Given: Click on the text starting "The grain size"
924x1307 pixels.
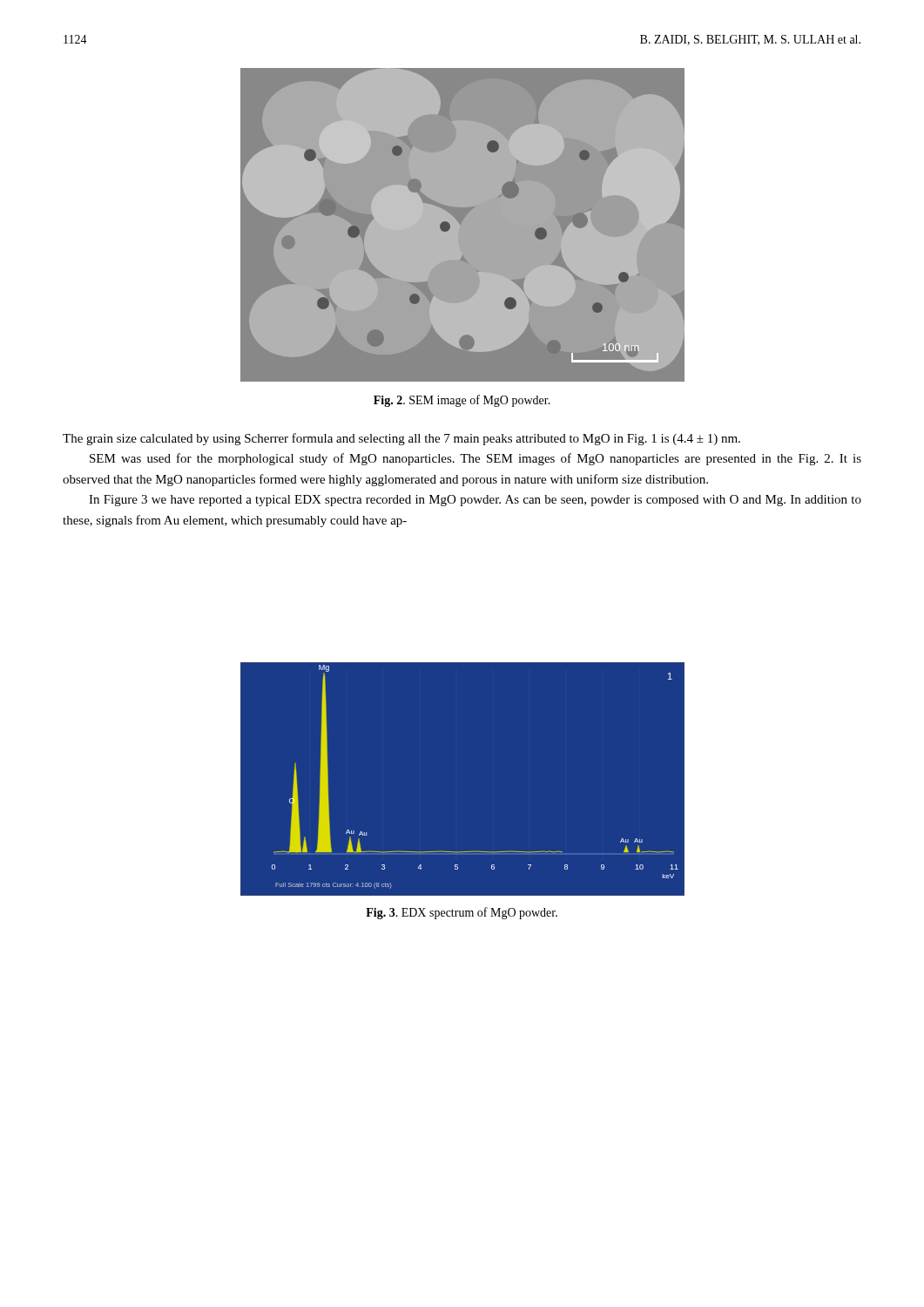Looking at the screenshot, I should click(x=402, y=438).
